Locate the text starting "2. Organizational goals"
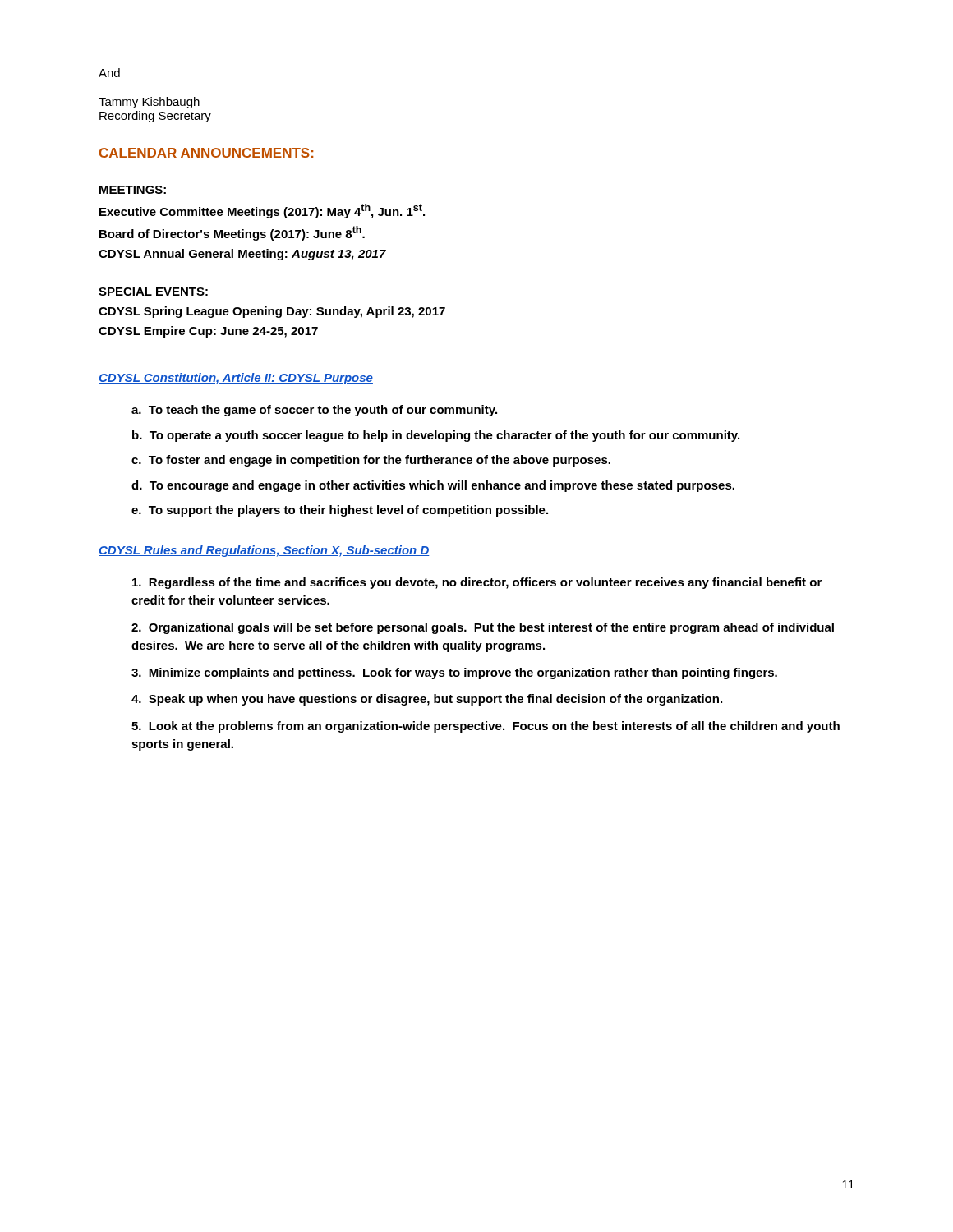Screen dimensions: 1232x953 [483, 636]
